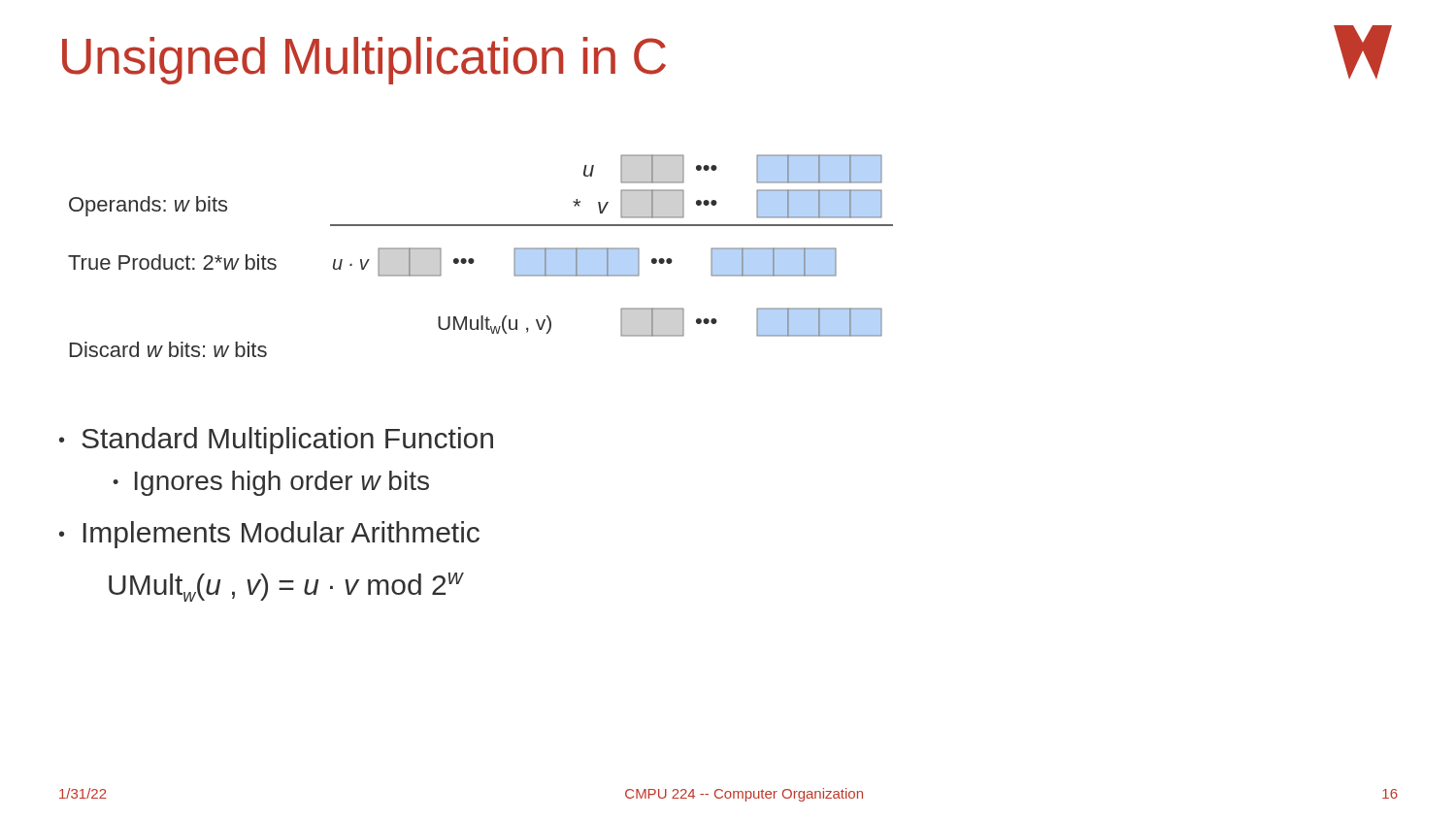
Task: Click on the text starting "Unsigned Multiplication in C"
Action: pos(363,56)
